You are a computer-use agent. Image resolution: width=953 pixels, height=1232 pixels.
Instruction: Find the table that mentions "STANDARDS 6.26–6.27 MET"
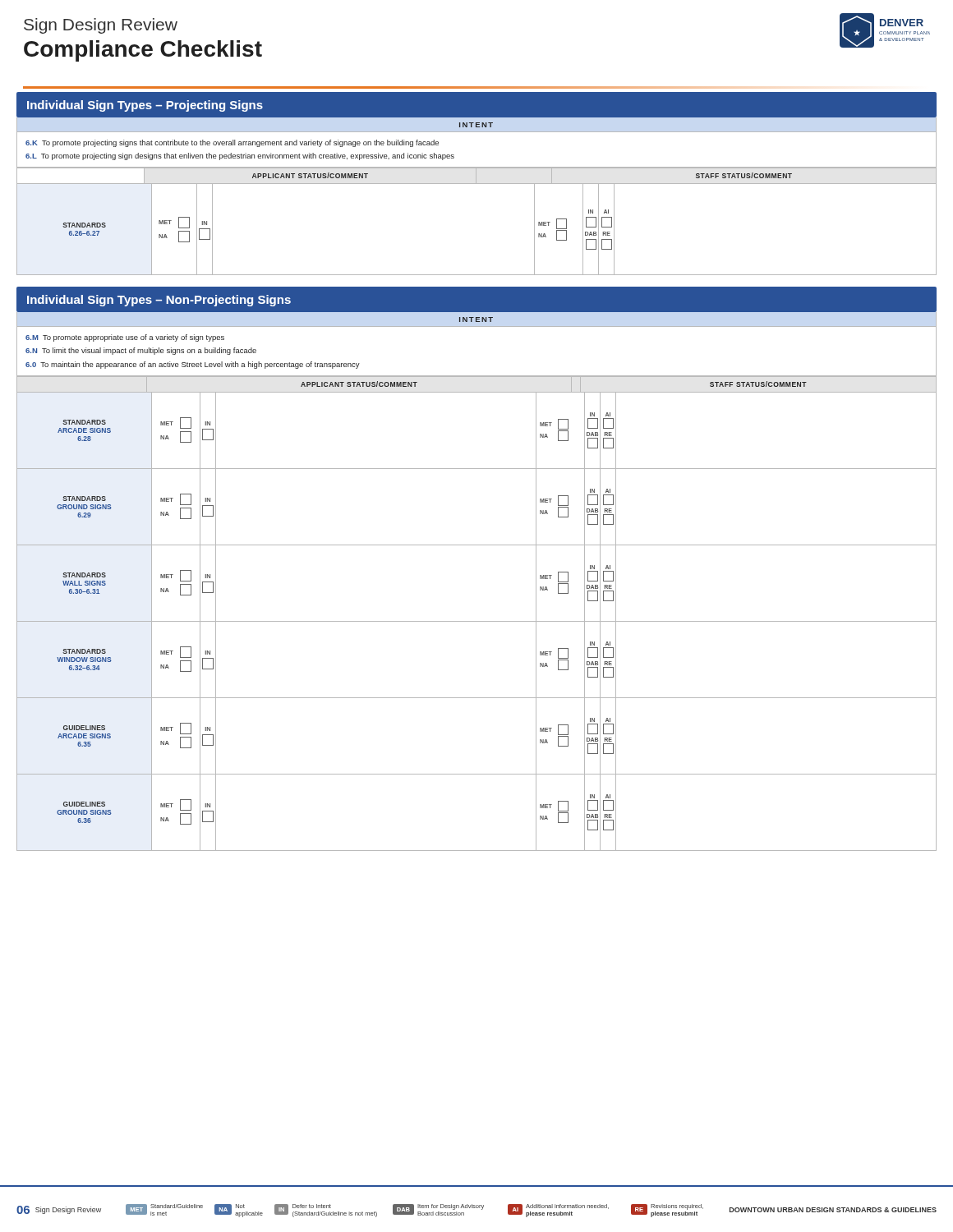pos(476,230)
